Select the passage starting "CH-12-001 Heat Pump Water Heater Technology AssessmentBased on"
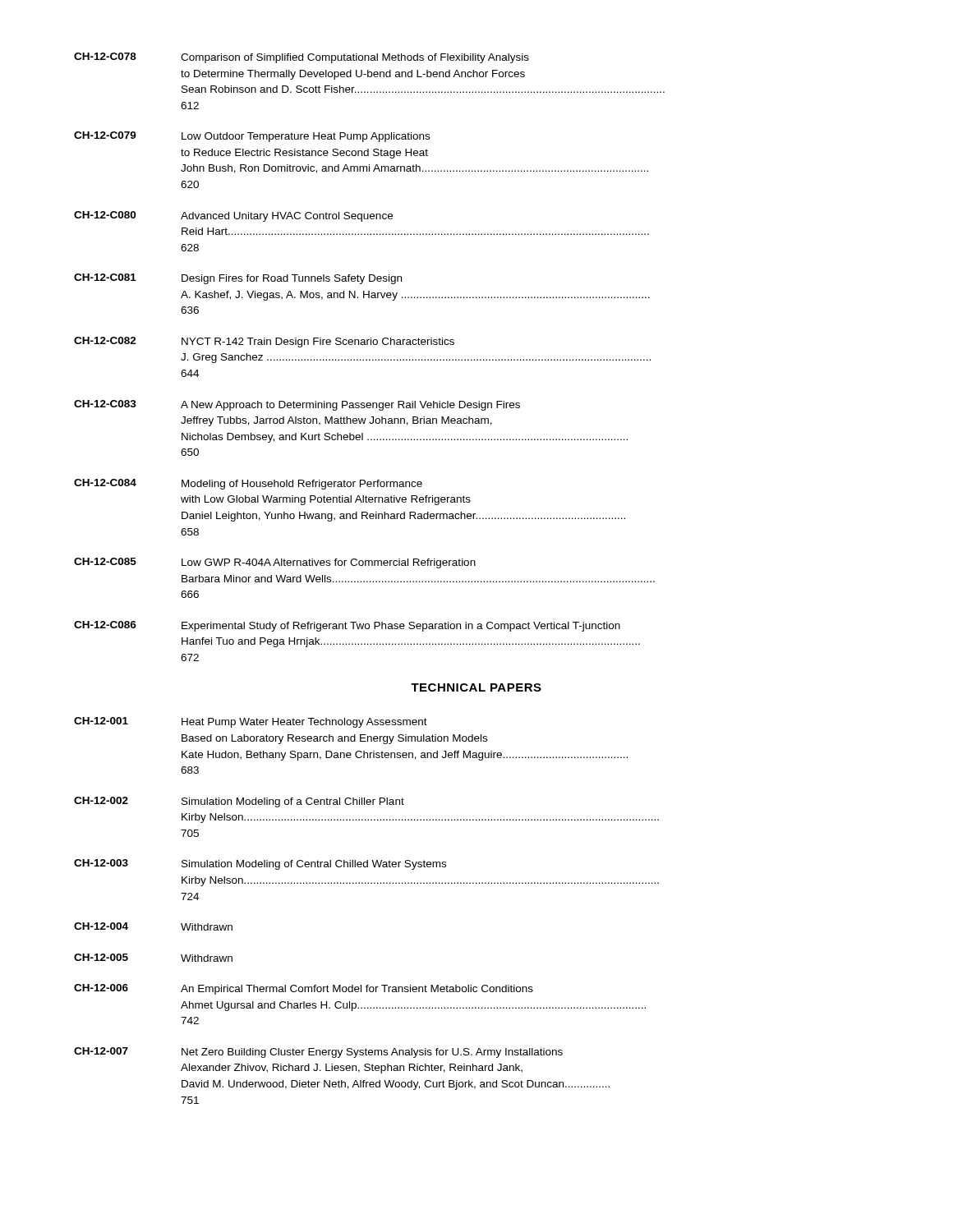This screenshot has width=953, height=1232. point(476,746)
